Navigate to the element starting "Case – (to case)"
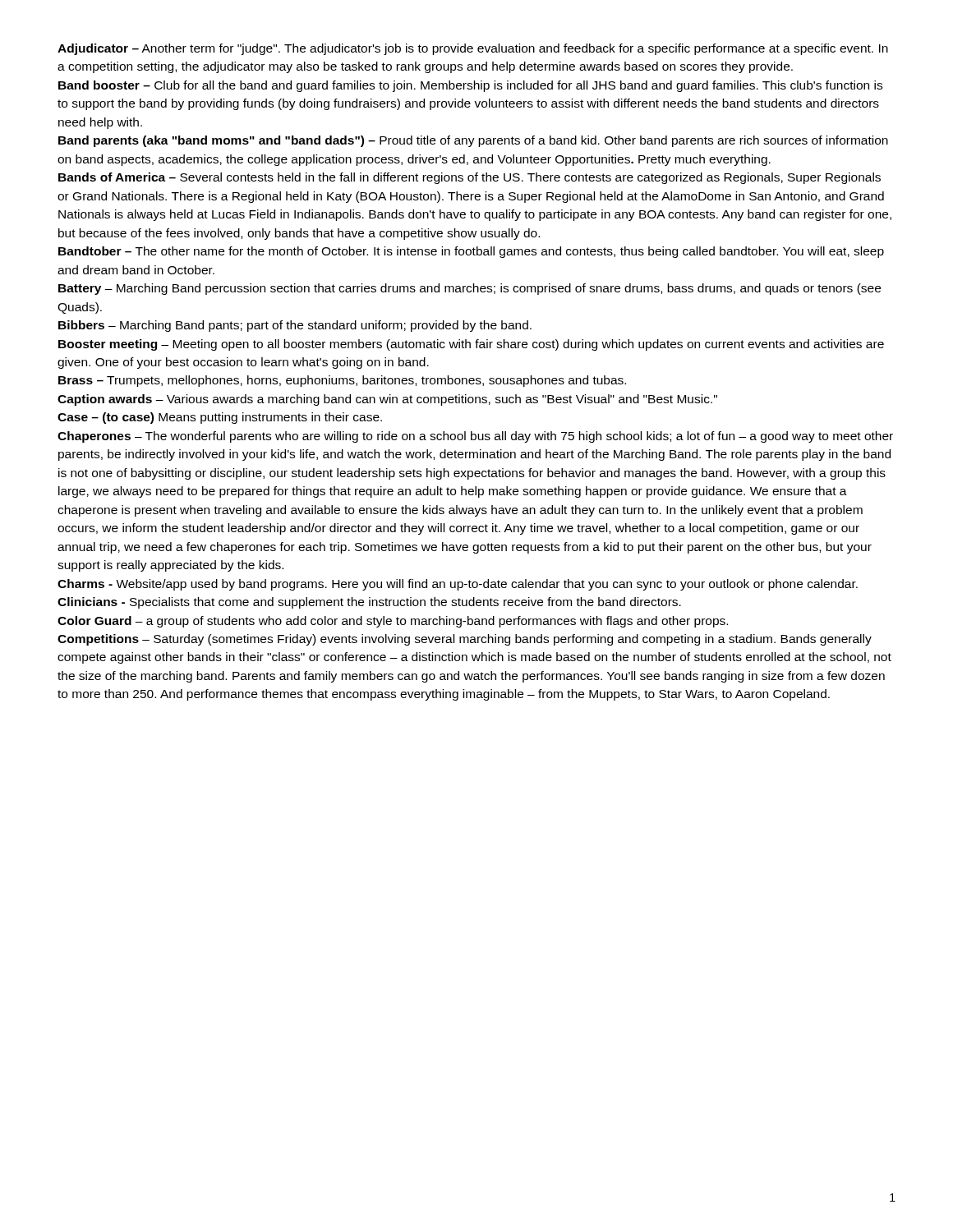This screenshot has height=1232, width=953. pyautogui.click(x=220, y=417)
